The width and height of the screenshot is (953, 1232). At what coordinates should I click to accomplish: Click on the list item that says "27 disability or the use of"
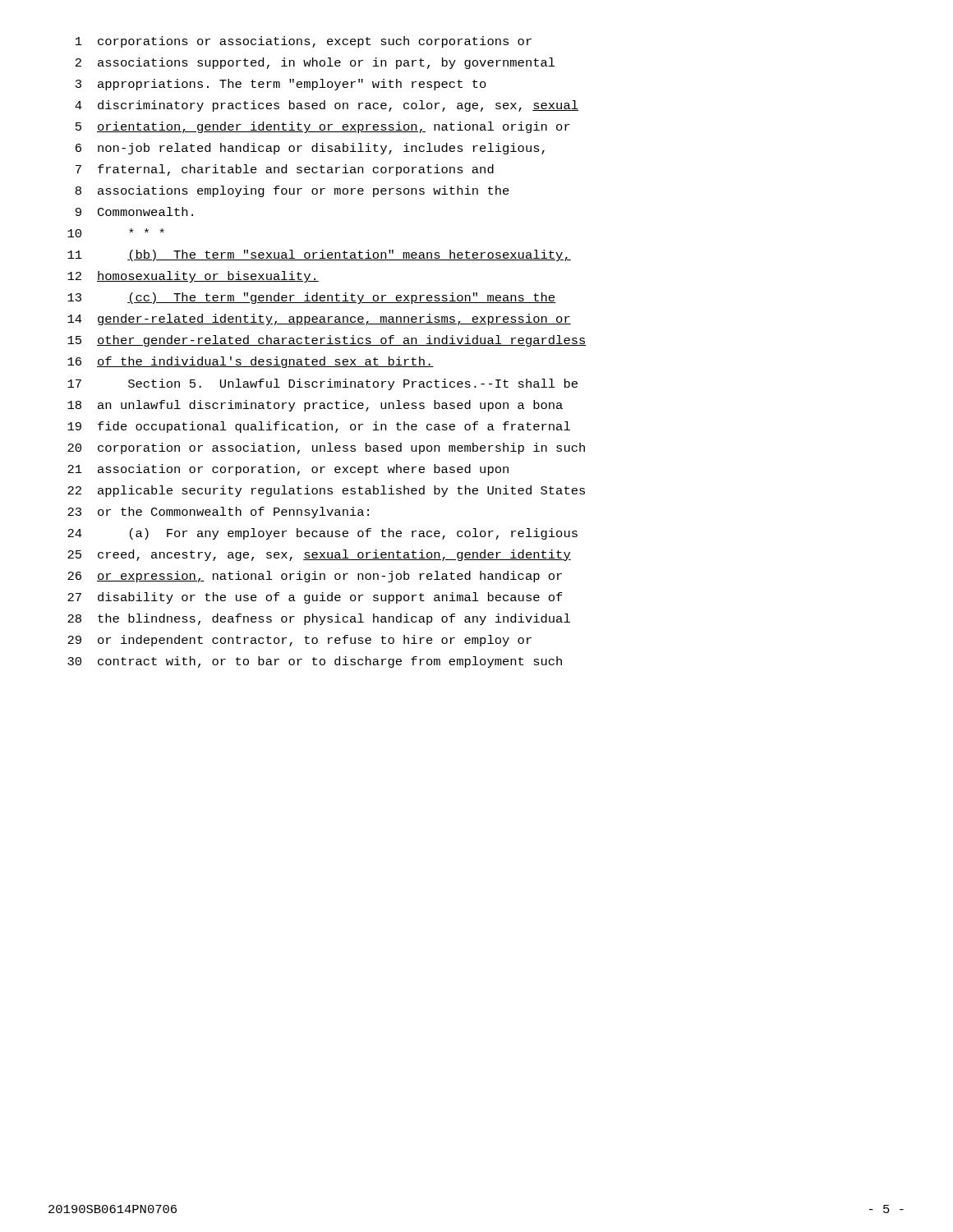[476, 598]
